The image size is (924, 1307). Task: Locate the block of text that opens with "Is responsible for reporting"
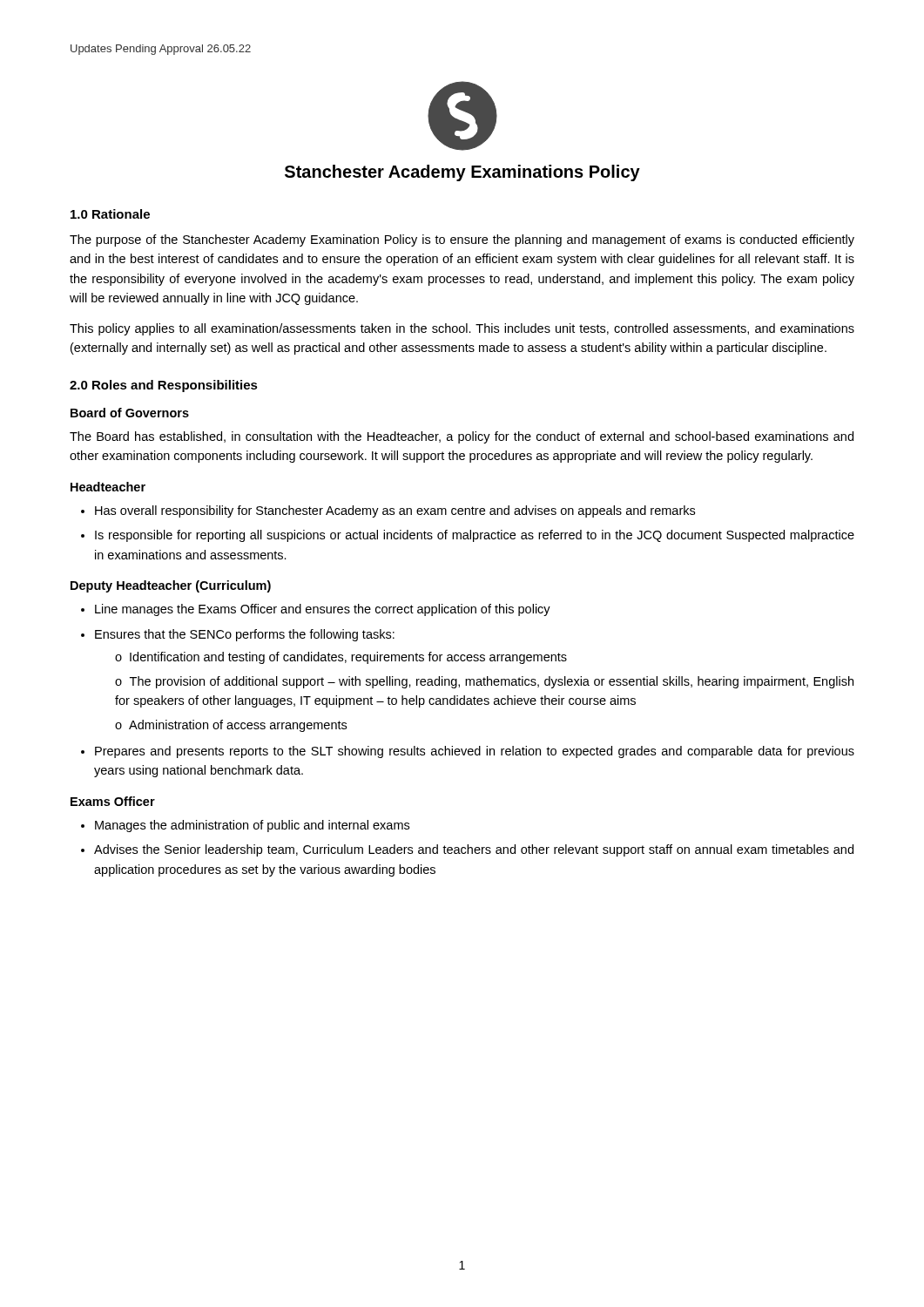tap(474, 545)
